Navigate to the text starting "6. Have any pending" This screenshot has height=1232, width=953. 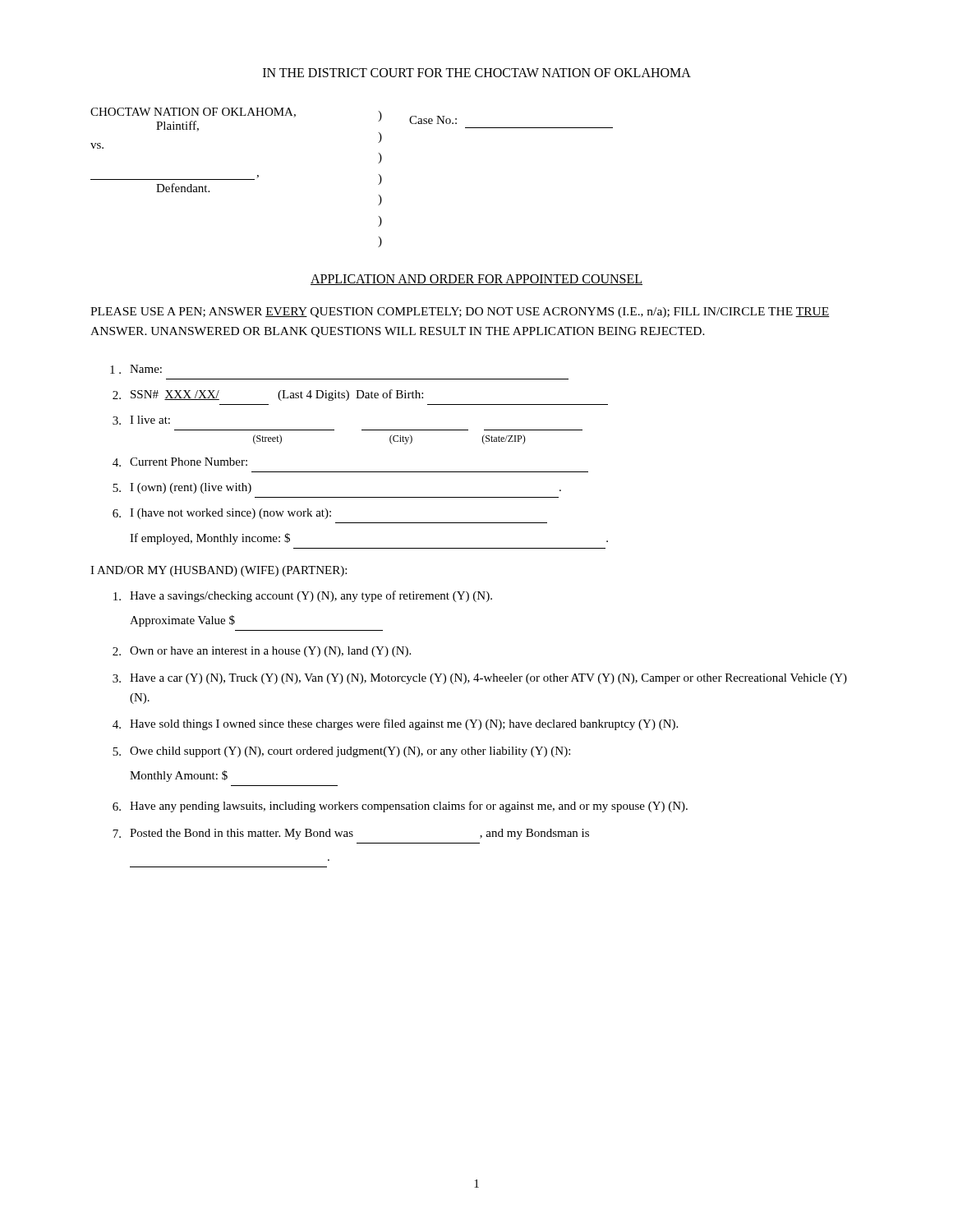[476, 806]
